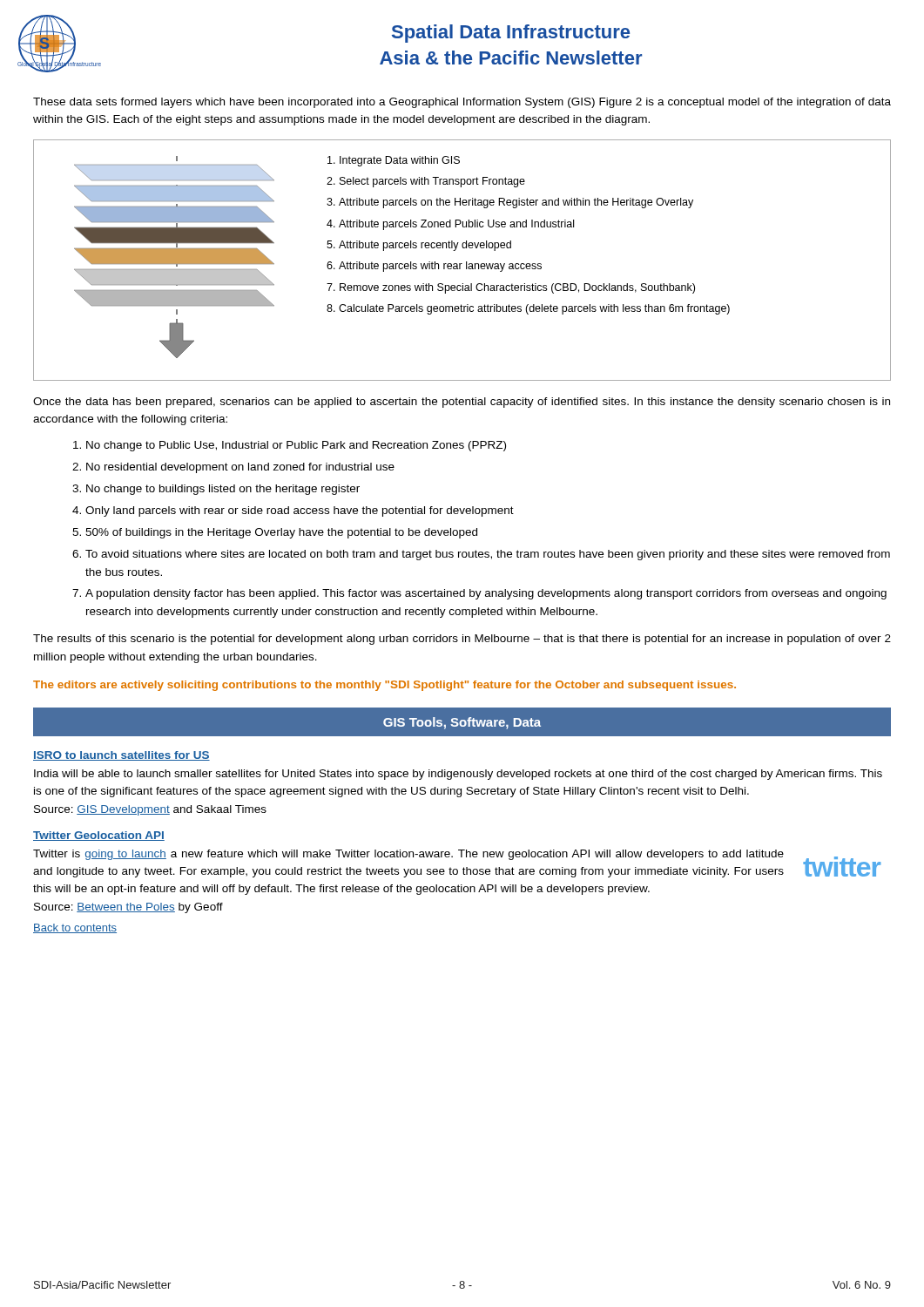Click on the region starting "No change to buildings listed"
924x1307 pixels.
coord(223,488)
